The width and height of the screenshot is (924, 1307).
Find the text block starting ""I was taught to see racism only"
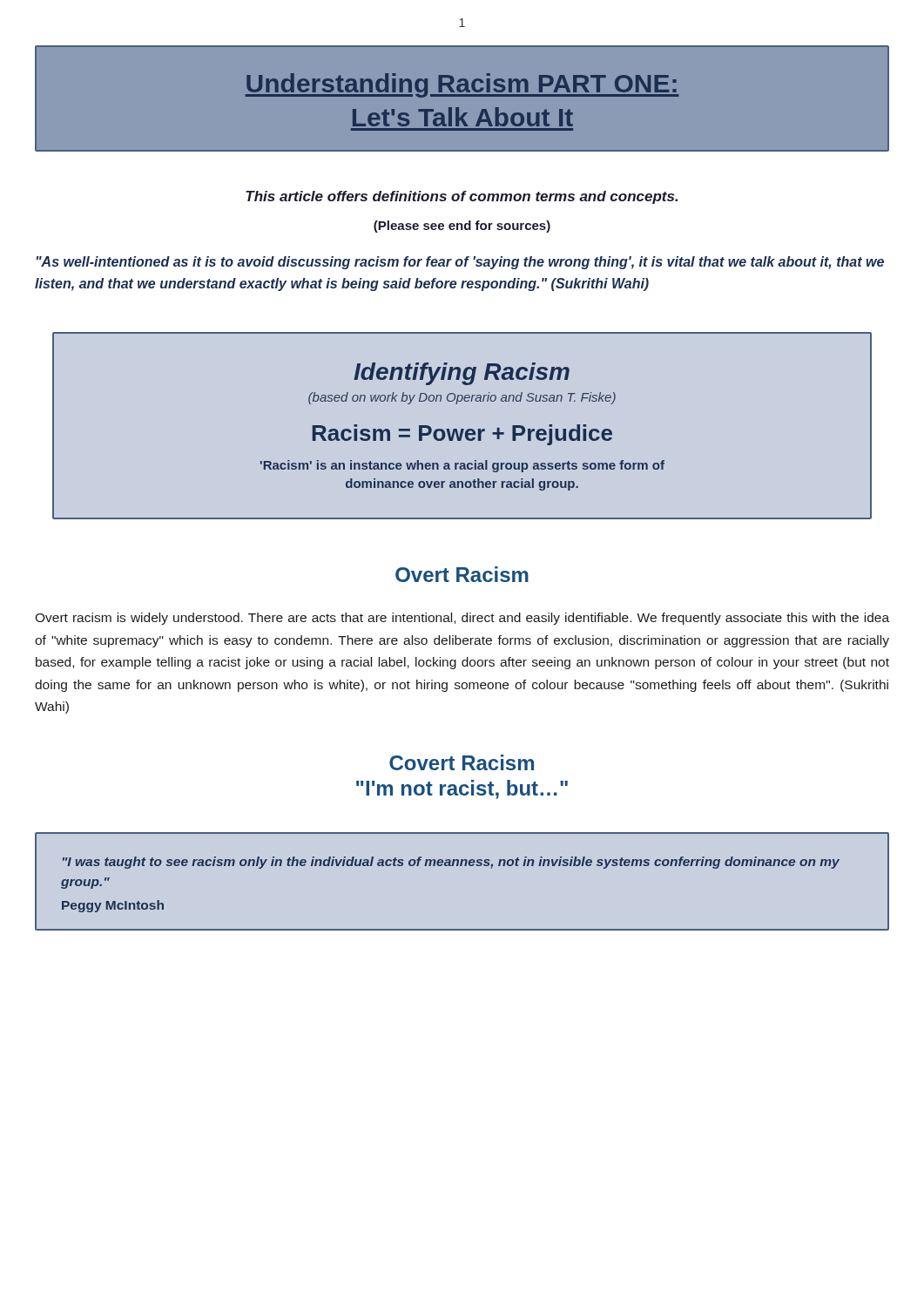tap(451, 863)
